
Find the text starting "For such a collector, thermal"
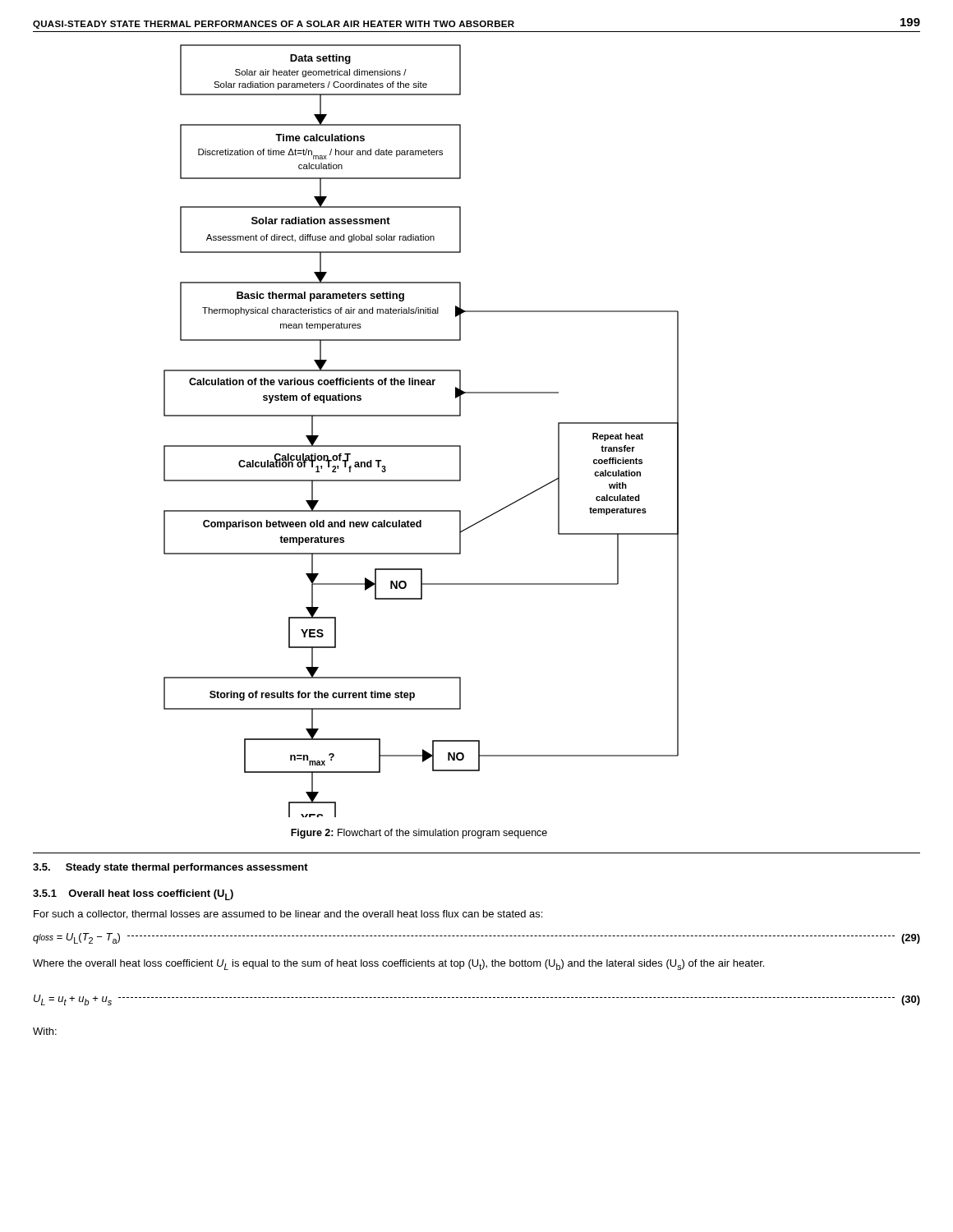pyautogui.click(x=288, y=914)
